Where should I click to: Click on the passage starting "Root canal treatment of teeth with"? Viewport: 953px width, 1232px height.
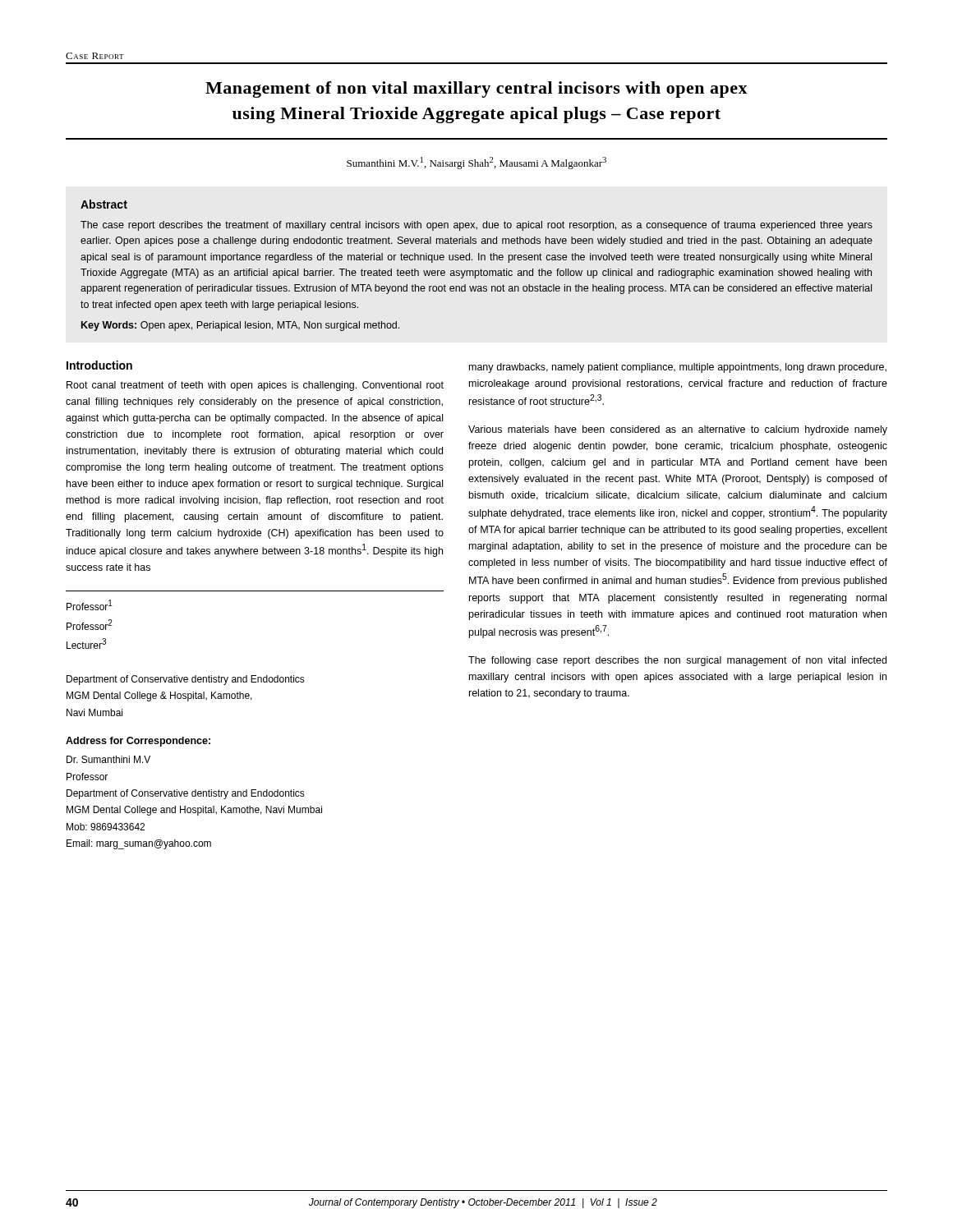tap(255, 477)
